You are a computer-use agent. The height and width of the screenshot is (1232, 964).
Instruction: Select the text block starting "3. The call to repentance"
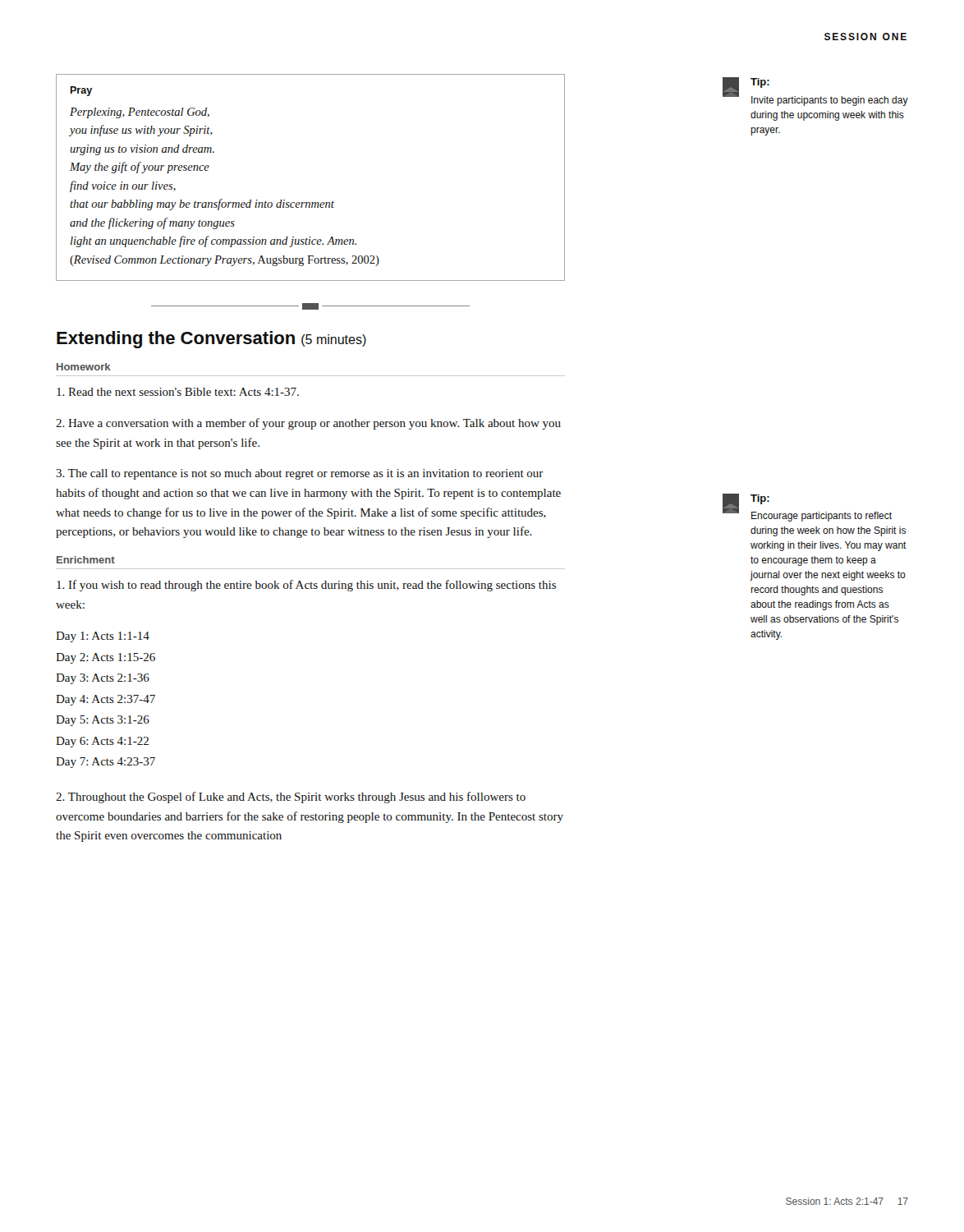point(308,503)
